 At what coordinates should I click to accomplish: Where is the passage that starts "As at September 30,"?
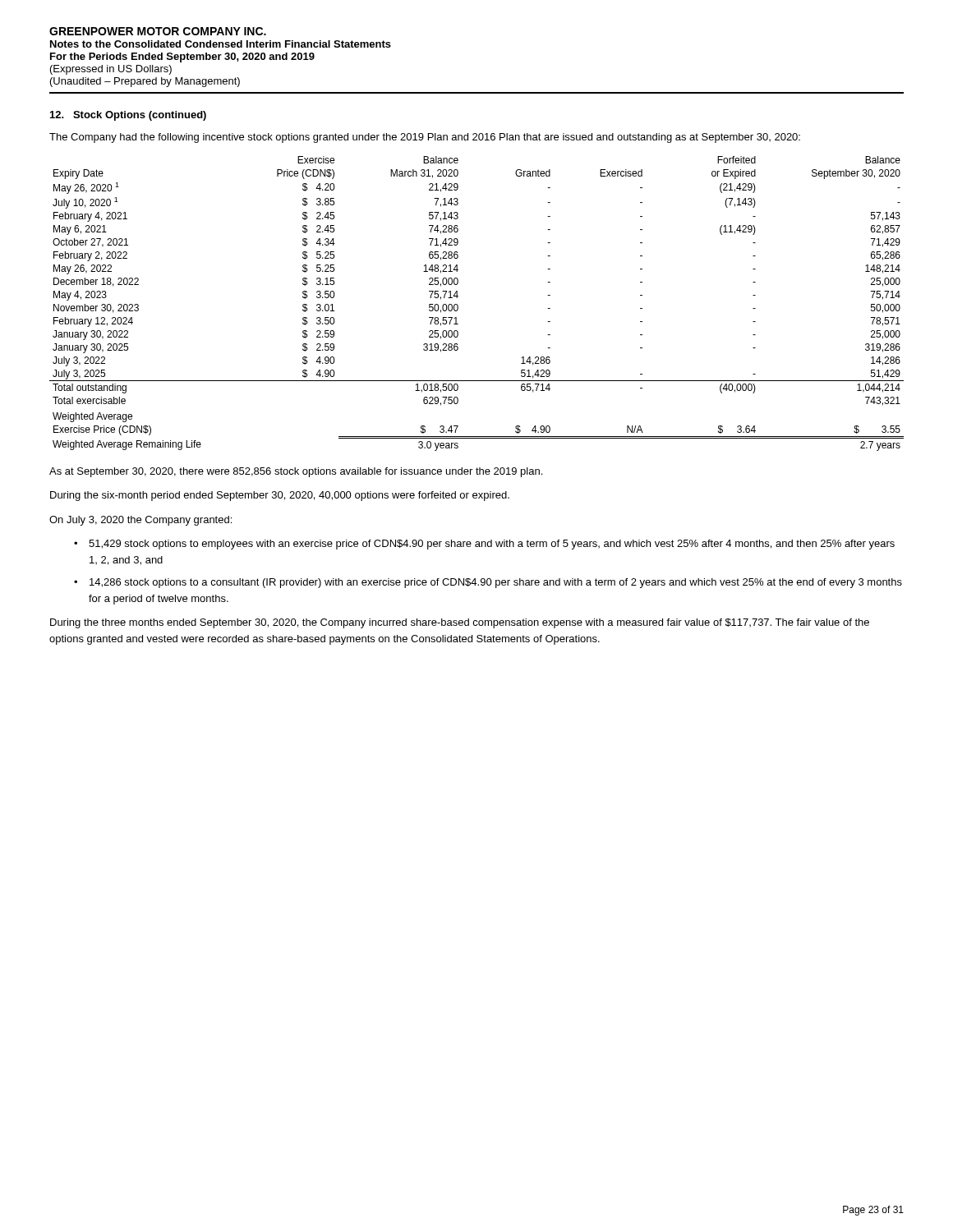point(296,471)
